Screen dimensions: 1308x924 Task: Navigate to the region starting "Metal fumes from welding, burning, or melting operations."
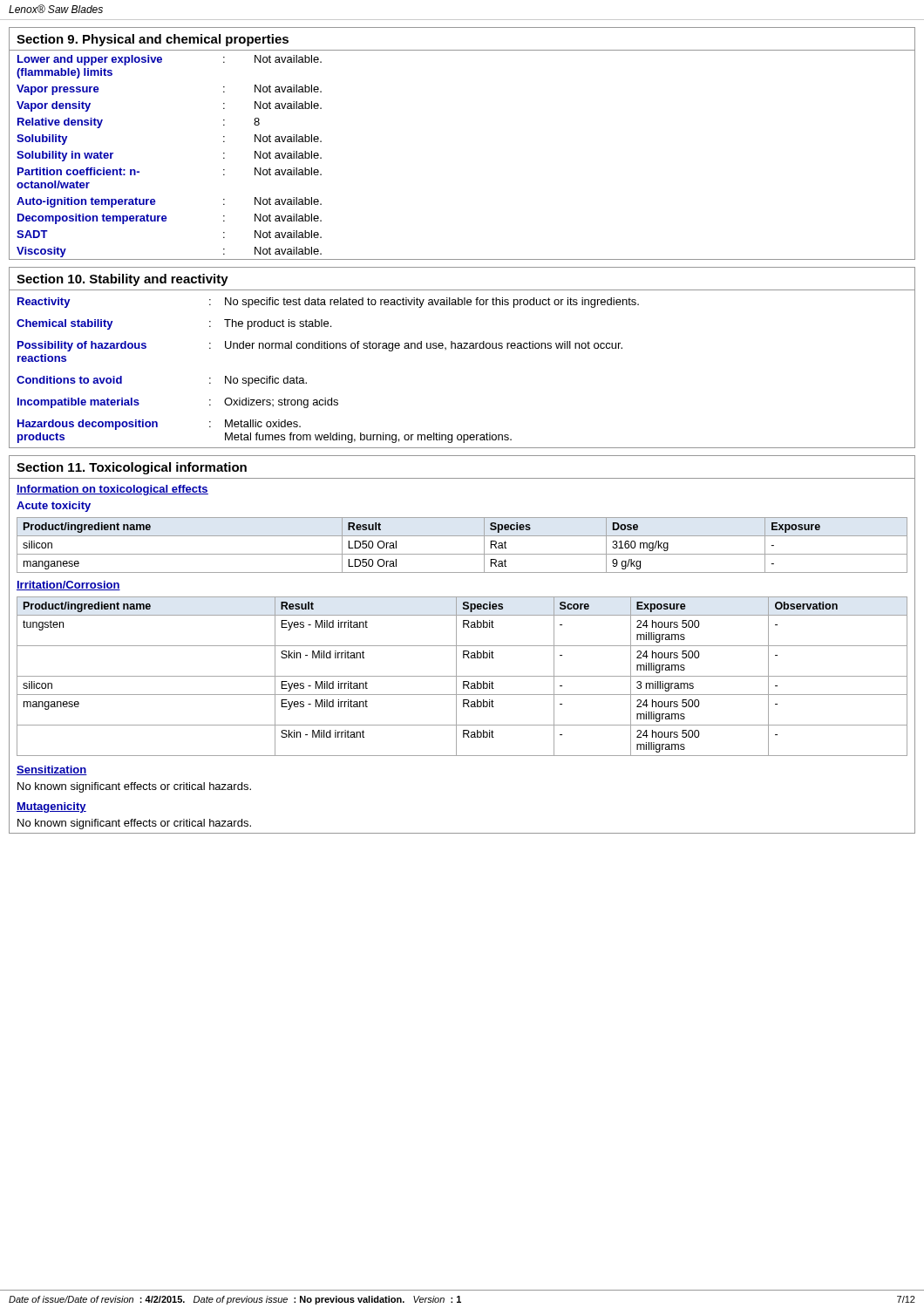coord(368,436)
